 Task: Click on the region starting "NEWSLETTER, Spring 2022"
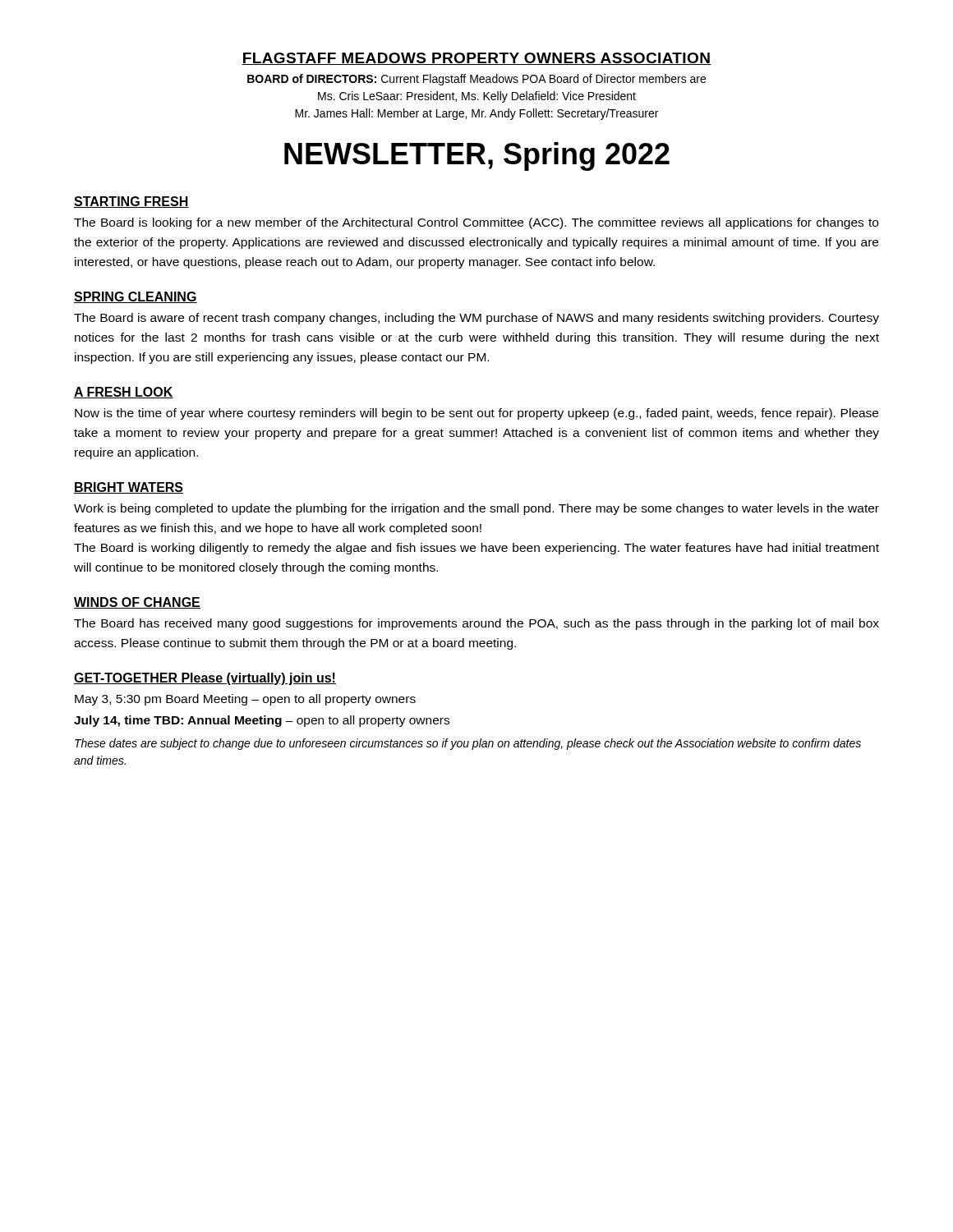(476, 154)
